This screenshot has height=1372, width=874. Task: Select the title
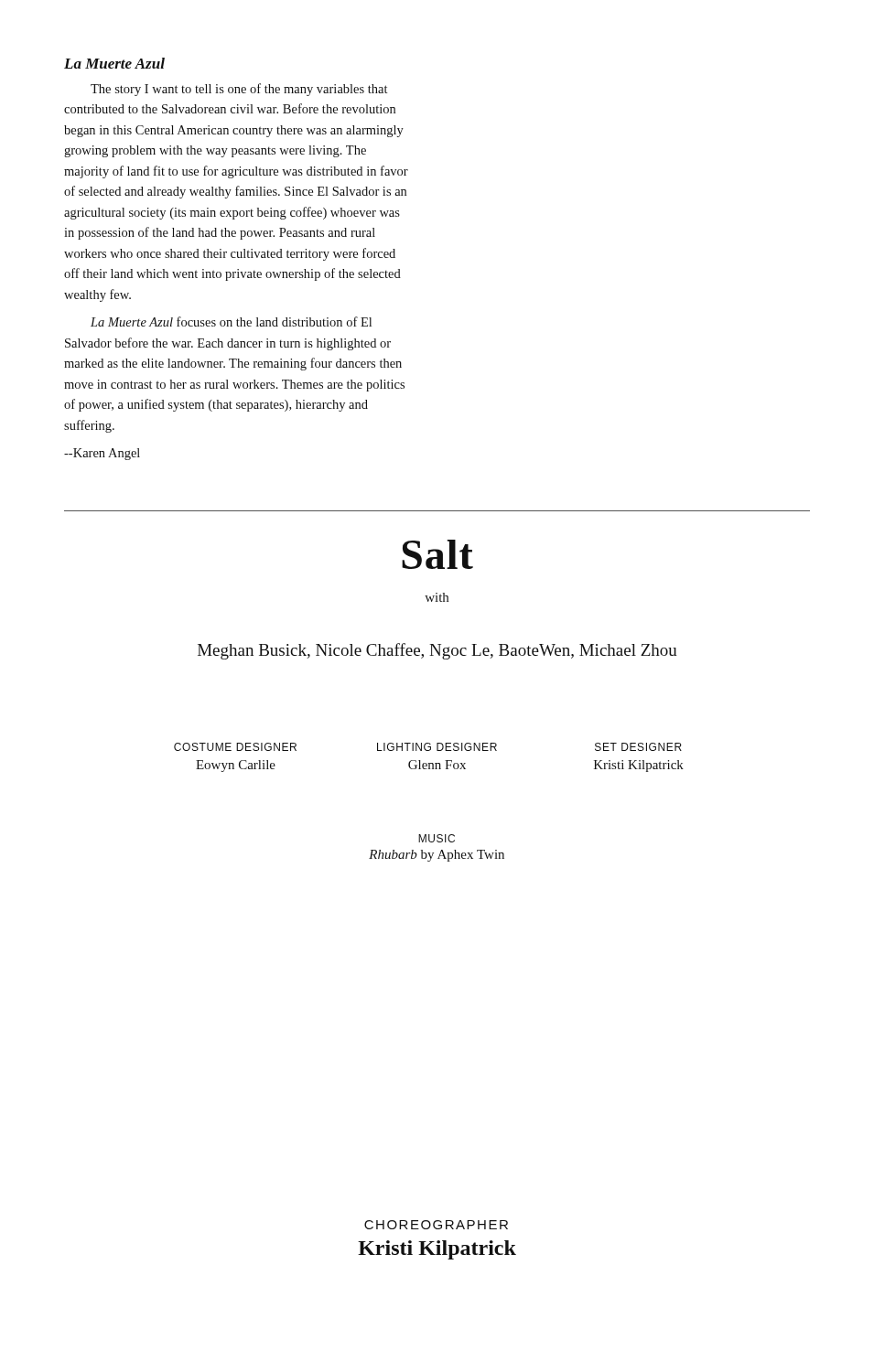click(x=437, y=555)
